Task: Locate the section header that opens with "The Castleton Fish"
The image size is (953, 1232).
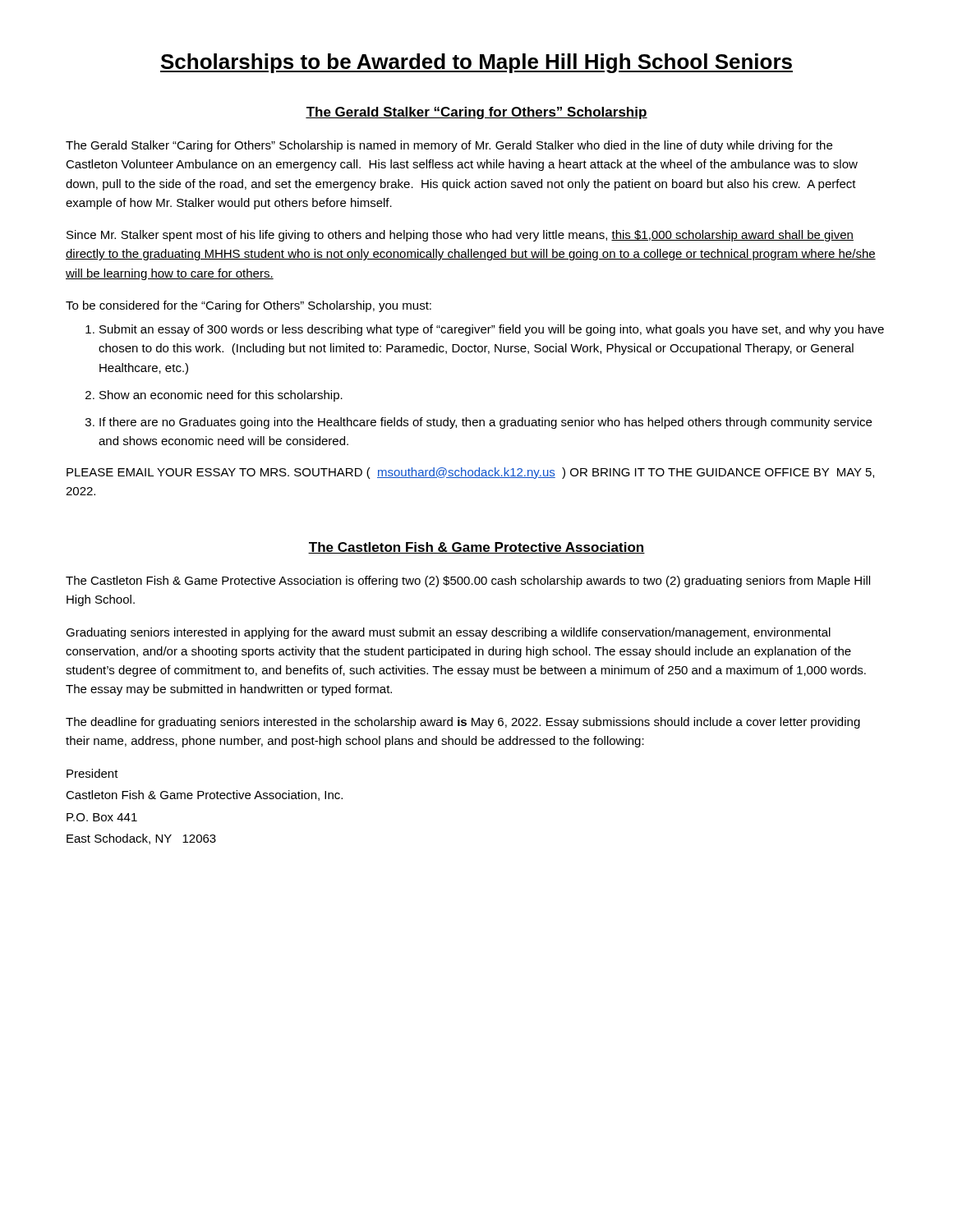Action: coord(476,547)
